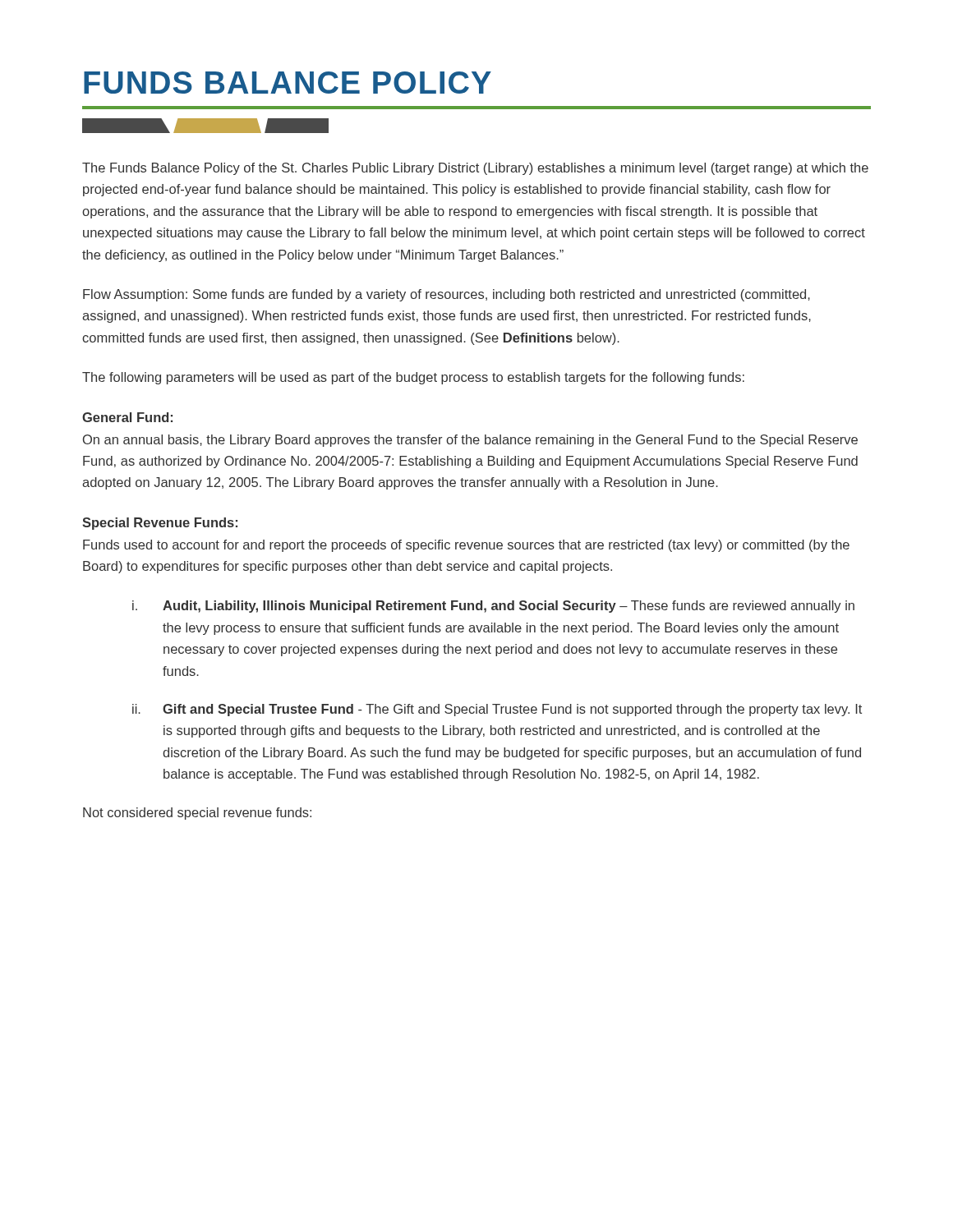Find the passage starting "i. Audit, Liability, Illinois Municipal Retirement Fund,"
Viewport: 953px width, 1232px height.
(x=501, y=638)
